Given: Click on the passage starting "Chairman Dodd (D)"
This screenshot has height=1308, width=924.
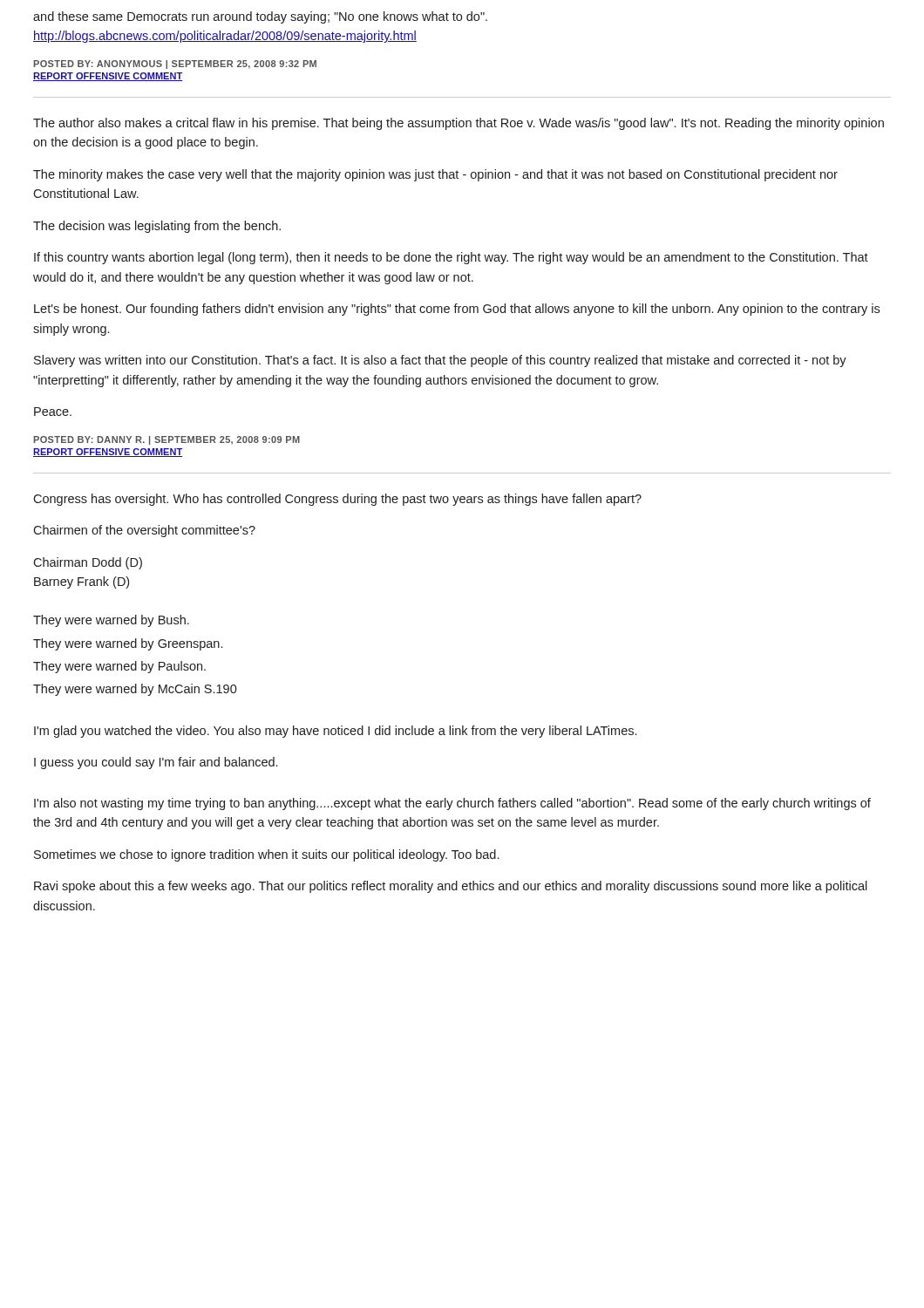Looking at the screenshot, I should (x=88, y=562).
